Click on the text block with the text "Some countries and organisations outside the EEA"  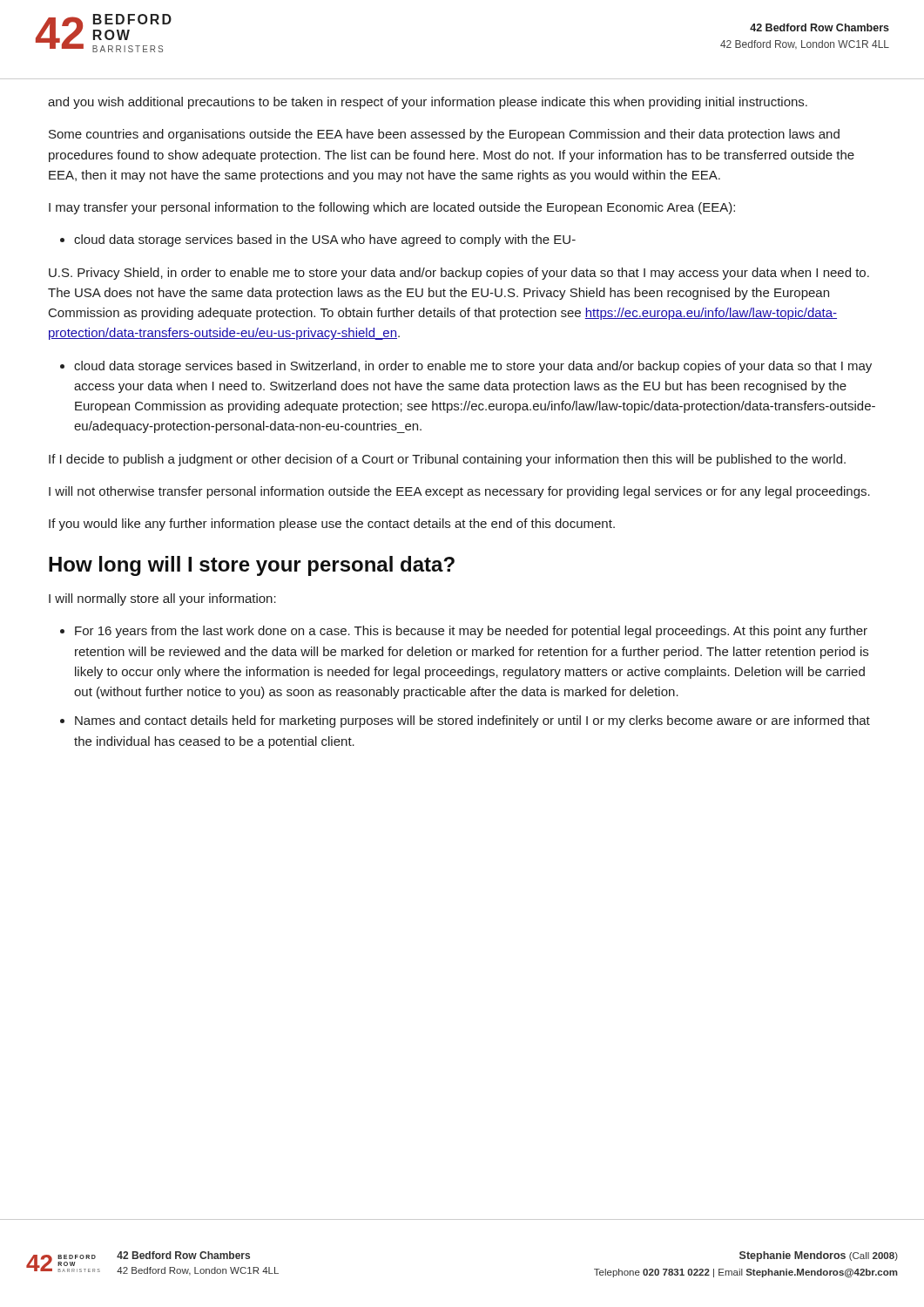click(x=462, y=154)
